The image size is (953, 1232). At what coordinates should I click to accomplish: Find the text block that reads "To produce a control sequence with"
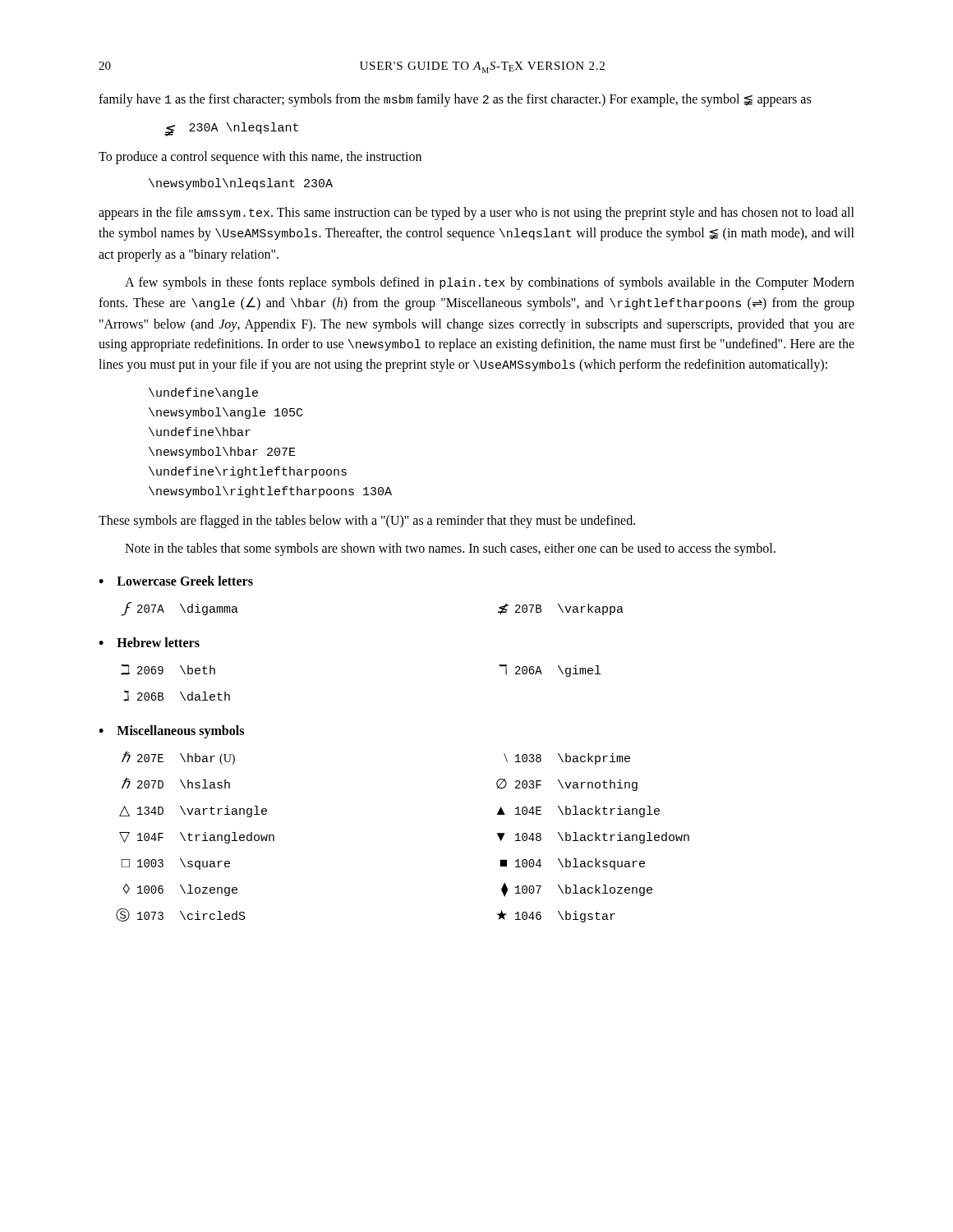click(260, 158)
